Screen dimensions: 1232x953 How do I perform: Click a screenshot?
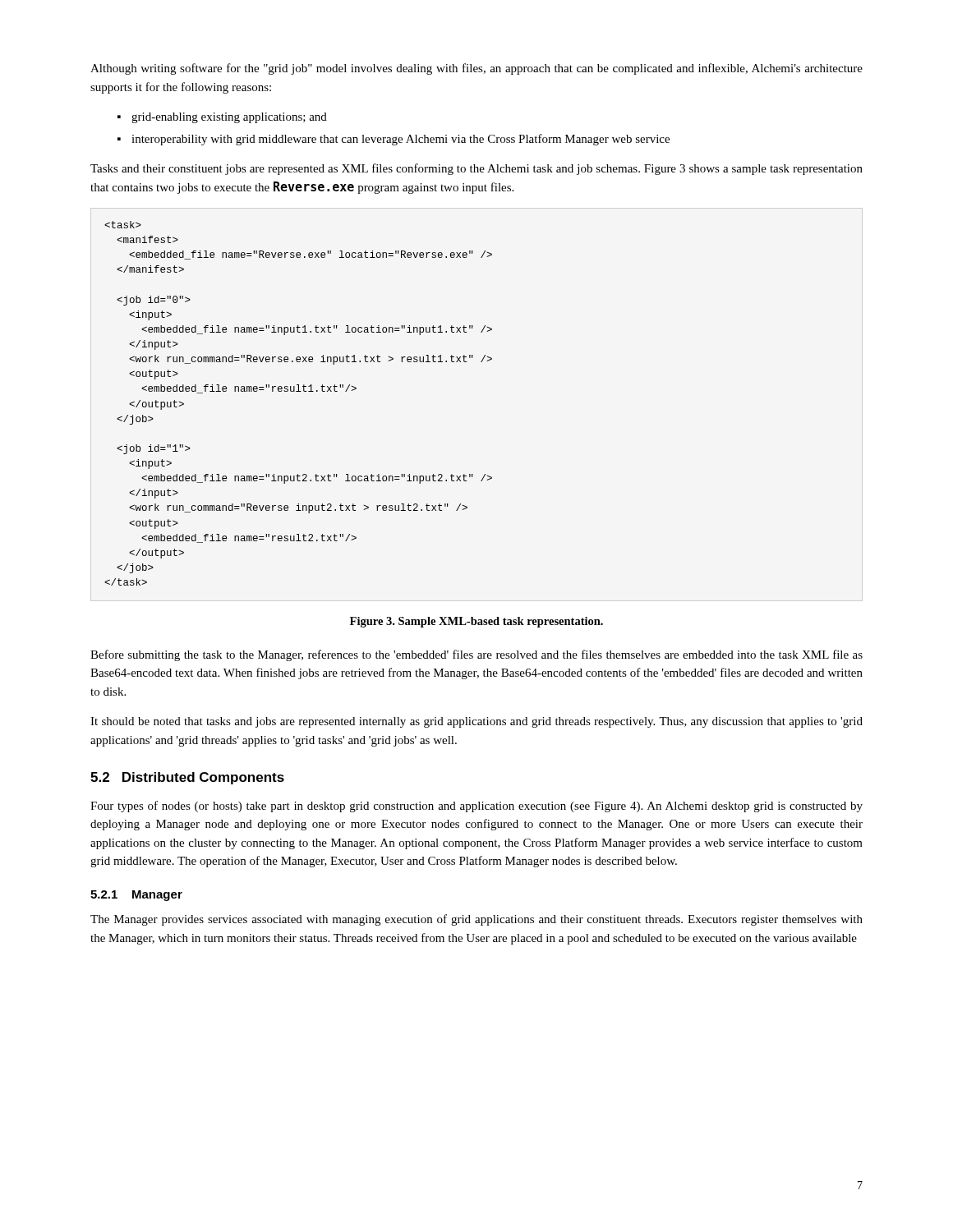click(x=476, y=405)
